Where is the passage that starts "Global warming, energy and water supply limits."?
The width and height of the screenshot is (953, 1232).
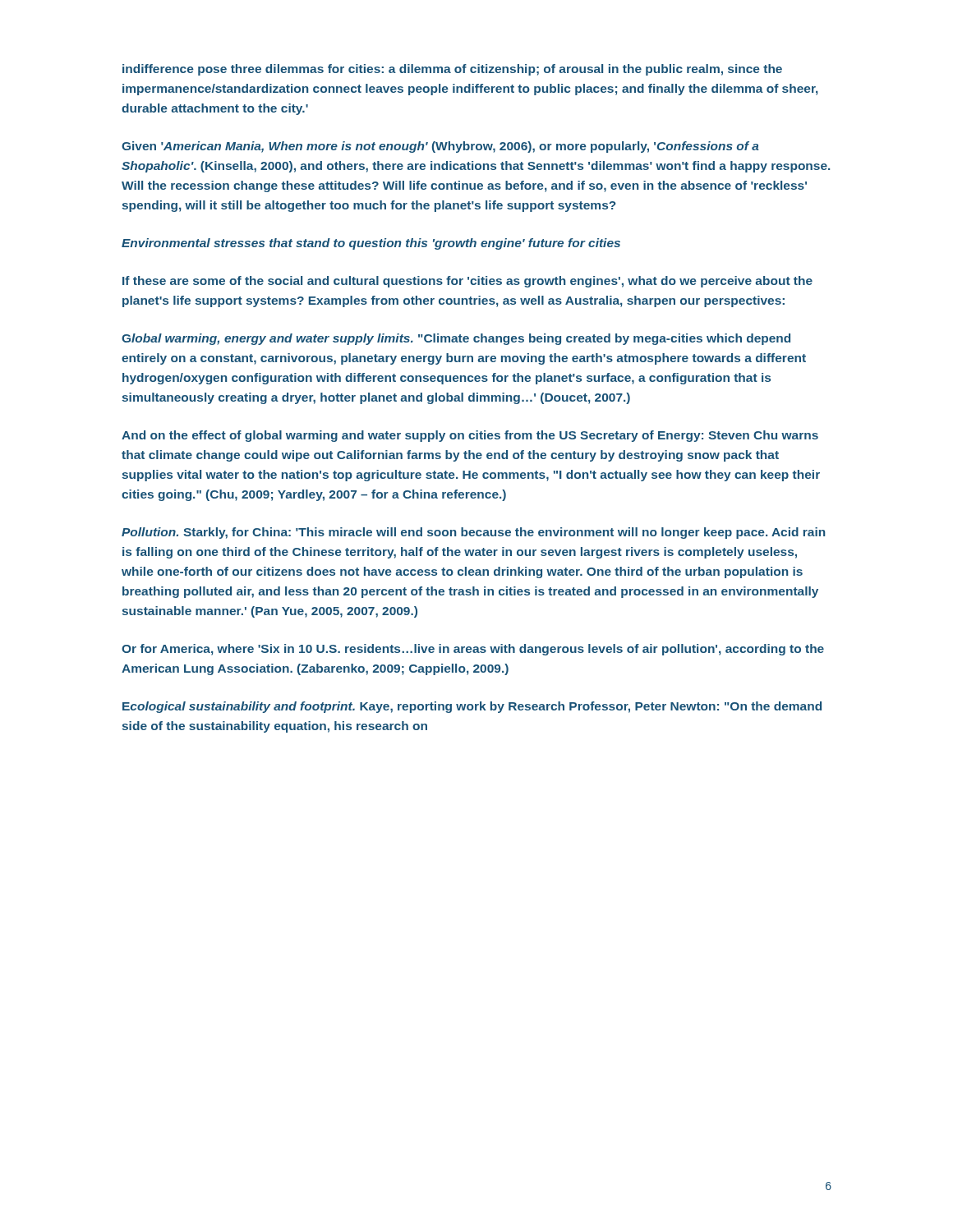pyautogui.click(x=464, y=368)
